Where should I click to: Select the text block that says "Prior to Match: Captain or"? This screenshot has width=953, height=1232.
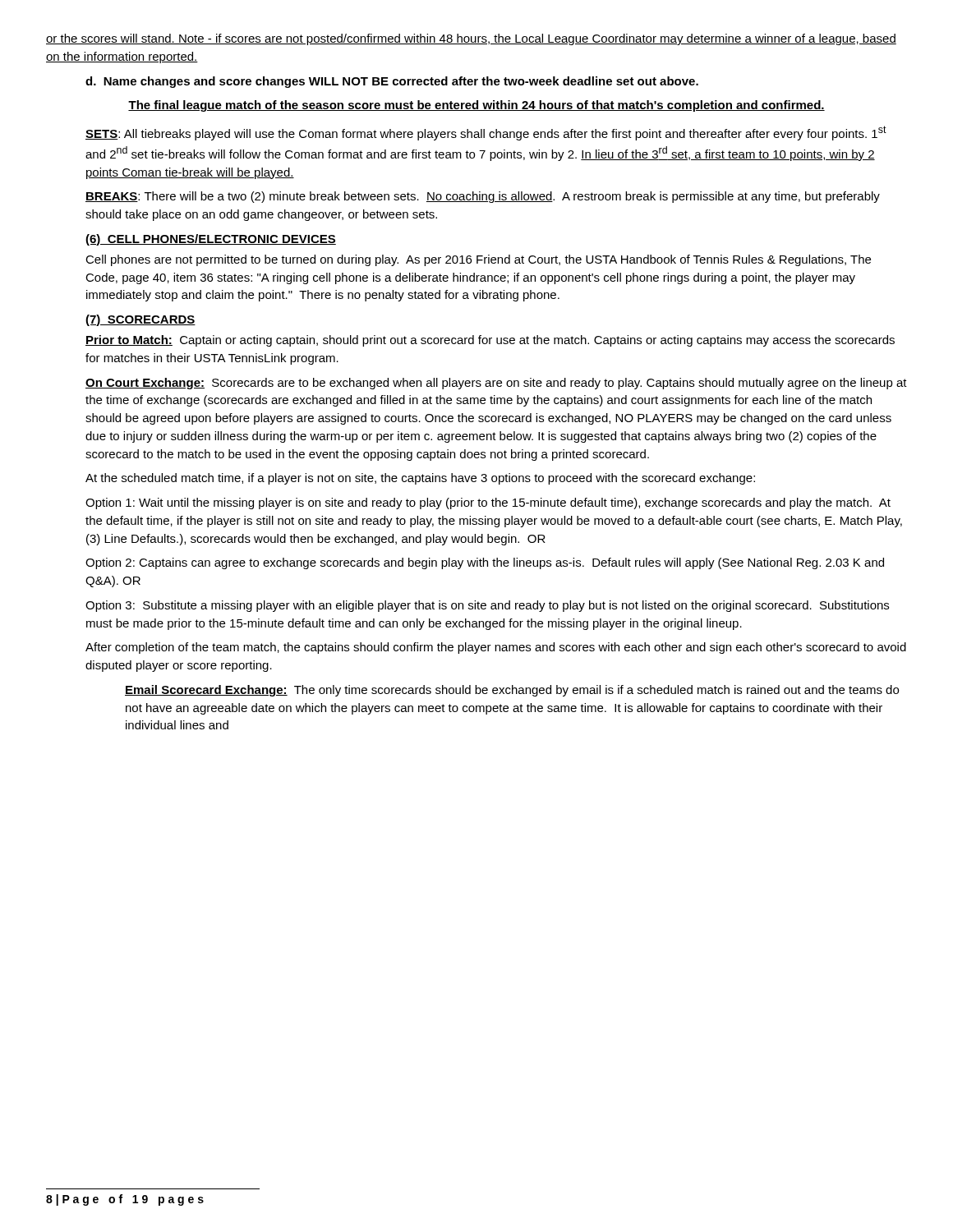[x=496, y=349]
